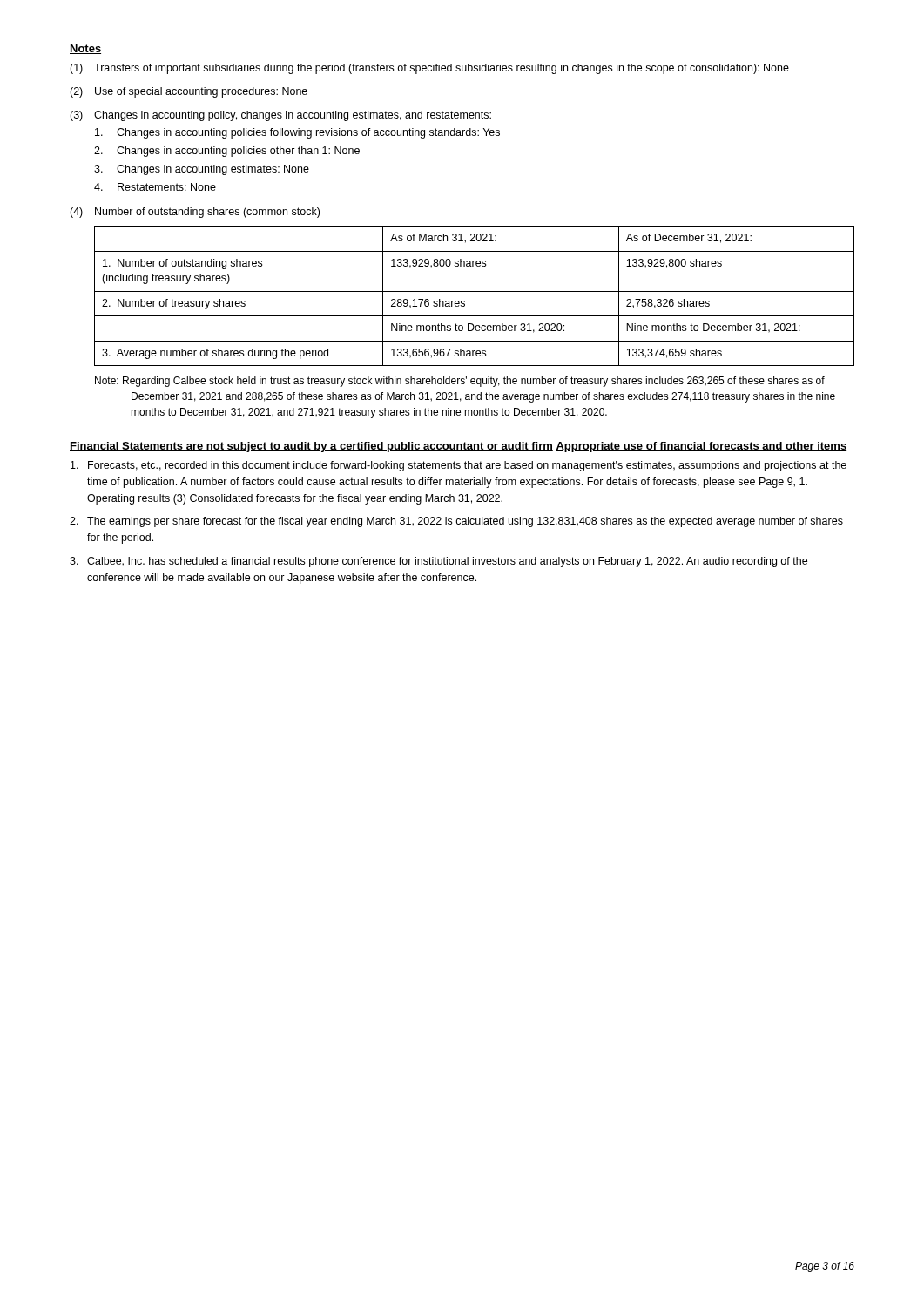Image resolution: width=924 pixels, height=1307 pixels.
Task: Click on the element starting "(2) Use of special accounting procedures: None"
Action: [189, 92]
